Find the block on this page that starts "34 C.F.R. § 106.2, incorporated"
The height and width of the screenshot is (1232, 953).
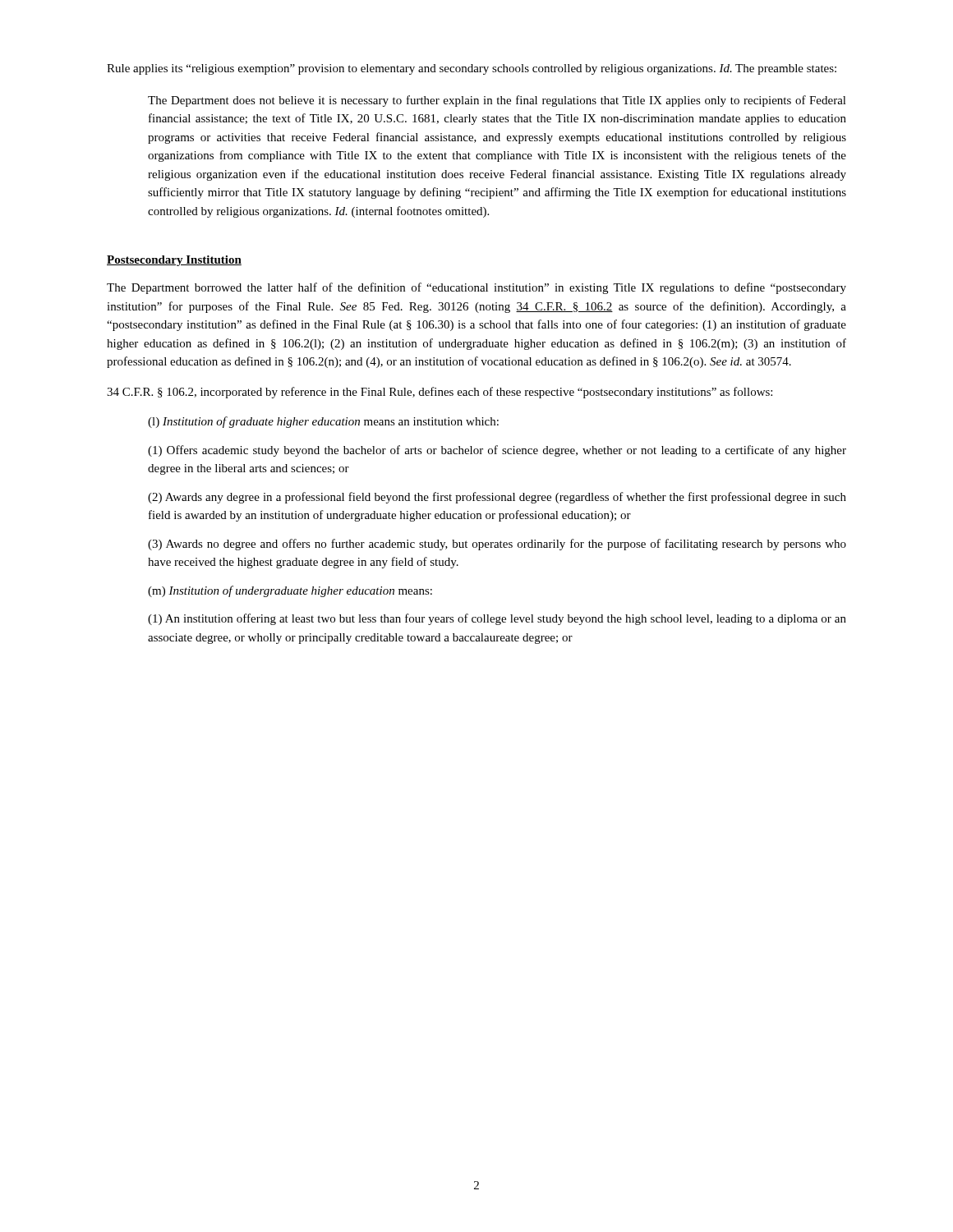click(476, 392)
